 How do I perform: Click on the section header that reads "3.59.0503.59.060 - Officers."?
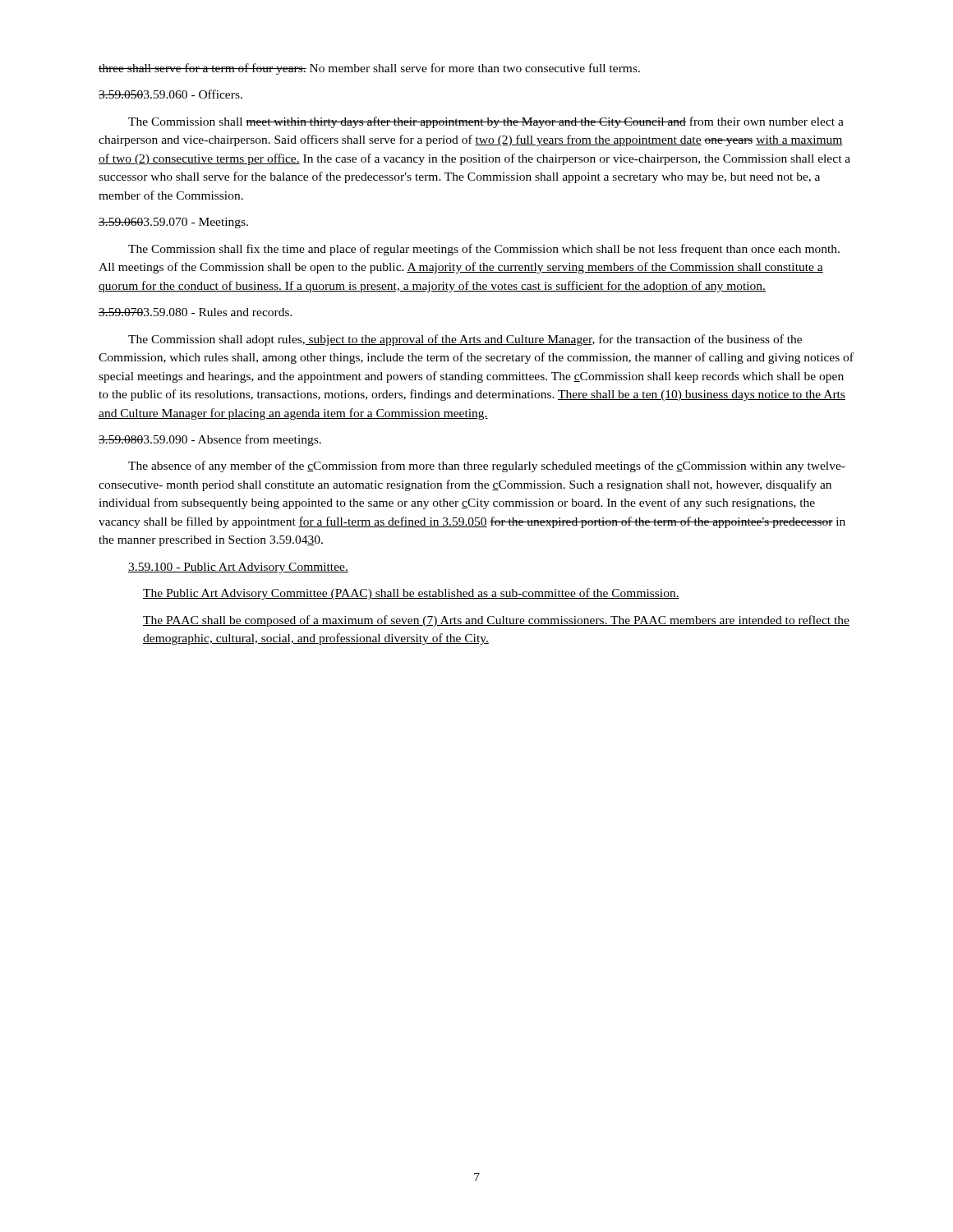[170, 94]
